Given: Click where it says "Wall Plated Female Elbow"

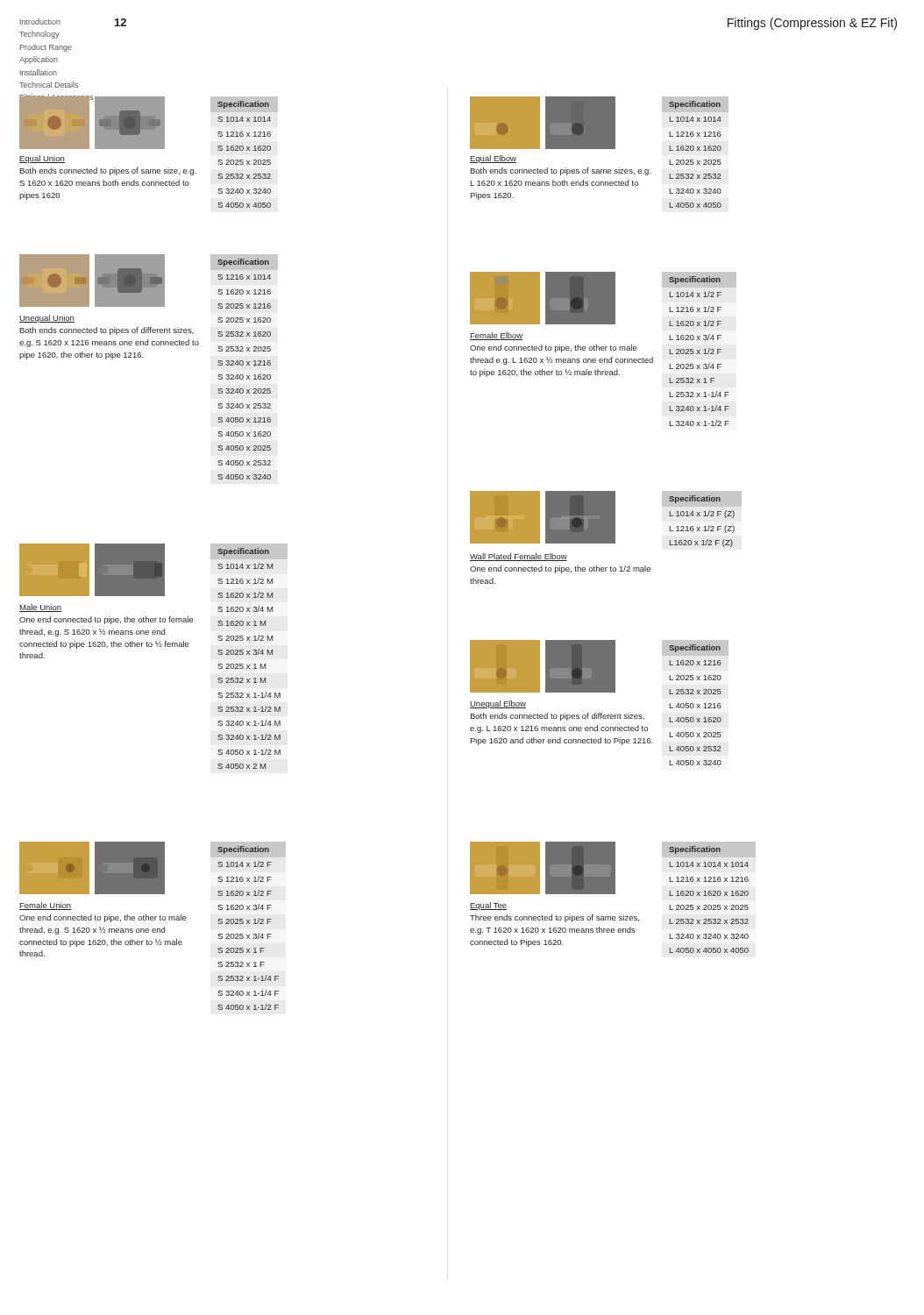Looking at the screenshot, I should pos(518,556).
